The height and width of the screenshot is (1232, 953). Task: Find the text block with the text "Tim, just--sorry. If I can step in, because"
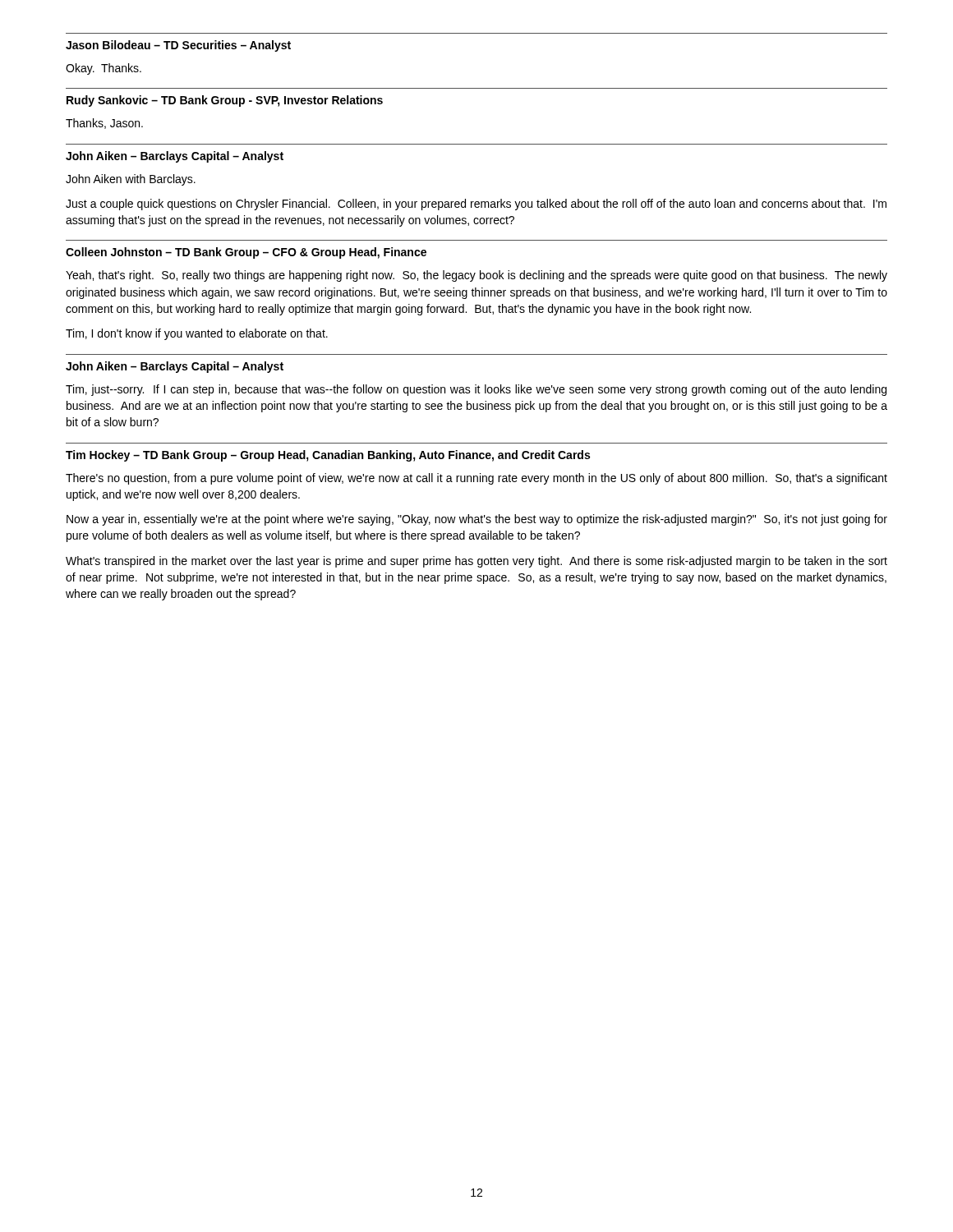point(476,406)
